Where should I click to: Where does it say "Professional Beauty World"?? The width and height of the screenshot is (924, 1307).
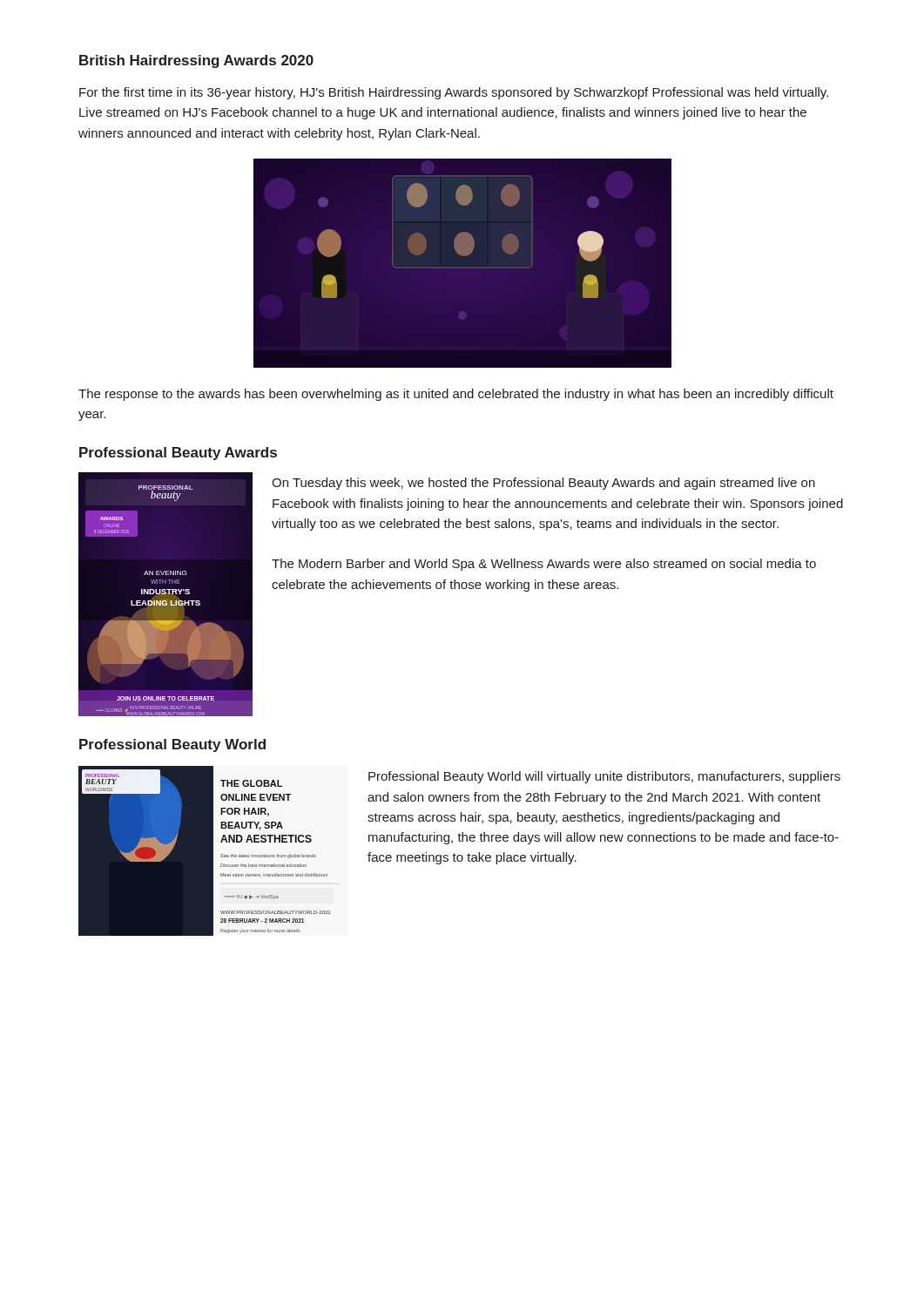coord(172,745)
